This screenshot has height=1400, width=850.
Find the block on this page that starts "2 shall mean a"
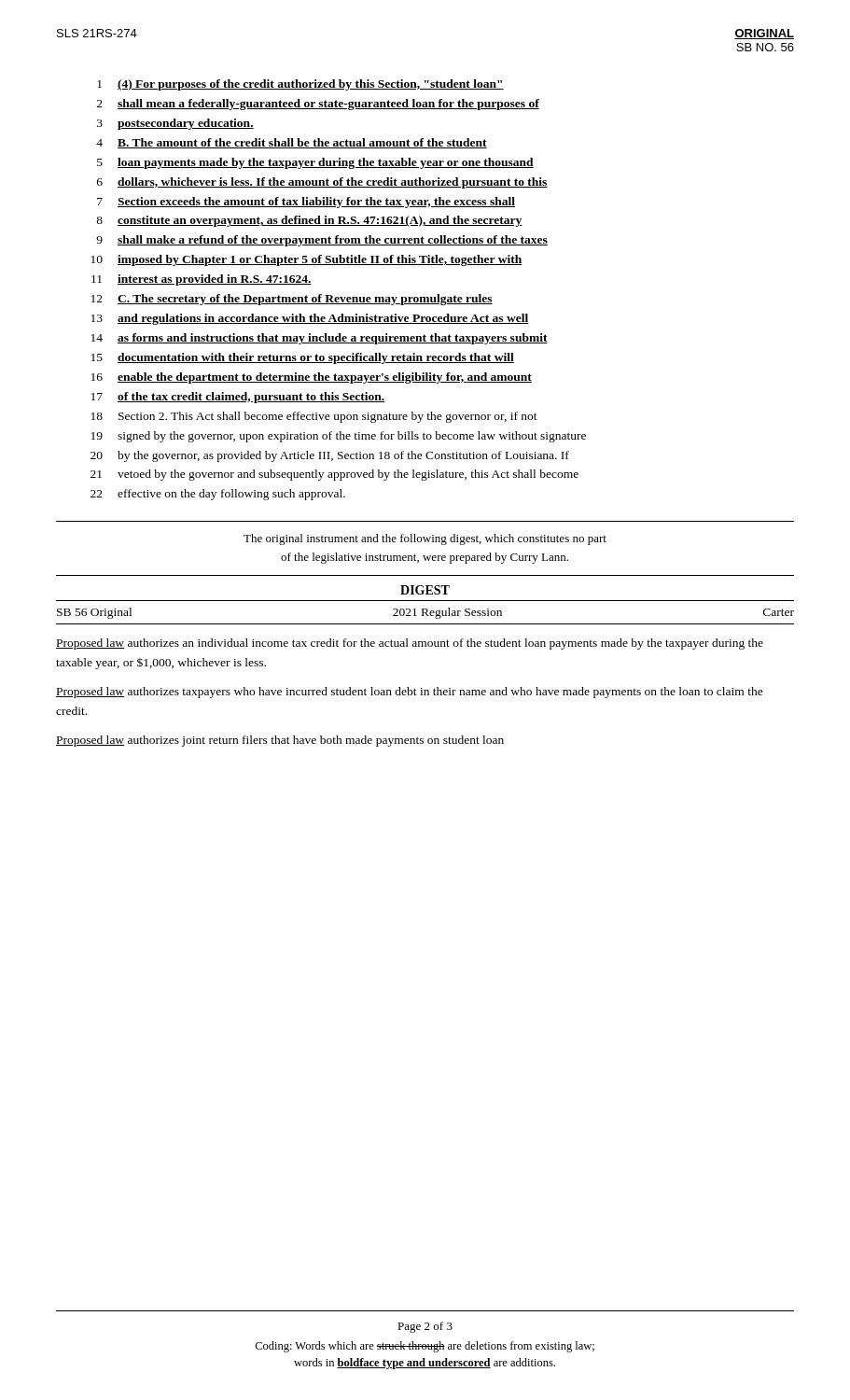(x=425, y=104)
